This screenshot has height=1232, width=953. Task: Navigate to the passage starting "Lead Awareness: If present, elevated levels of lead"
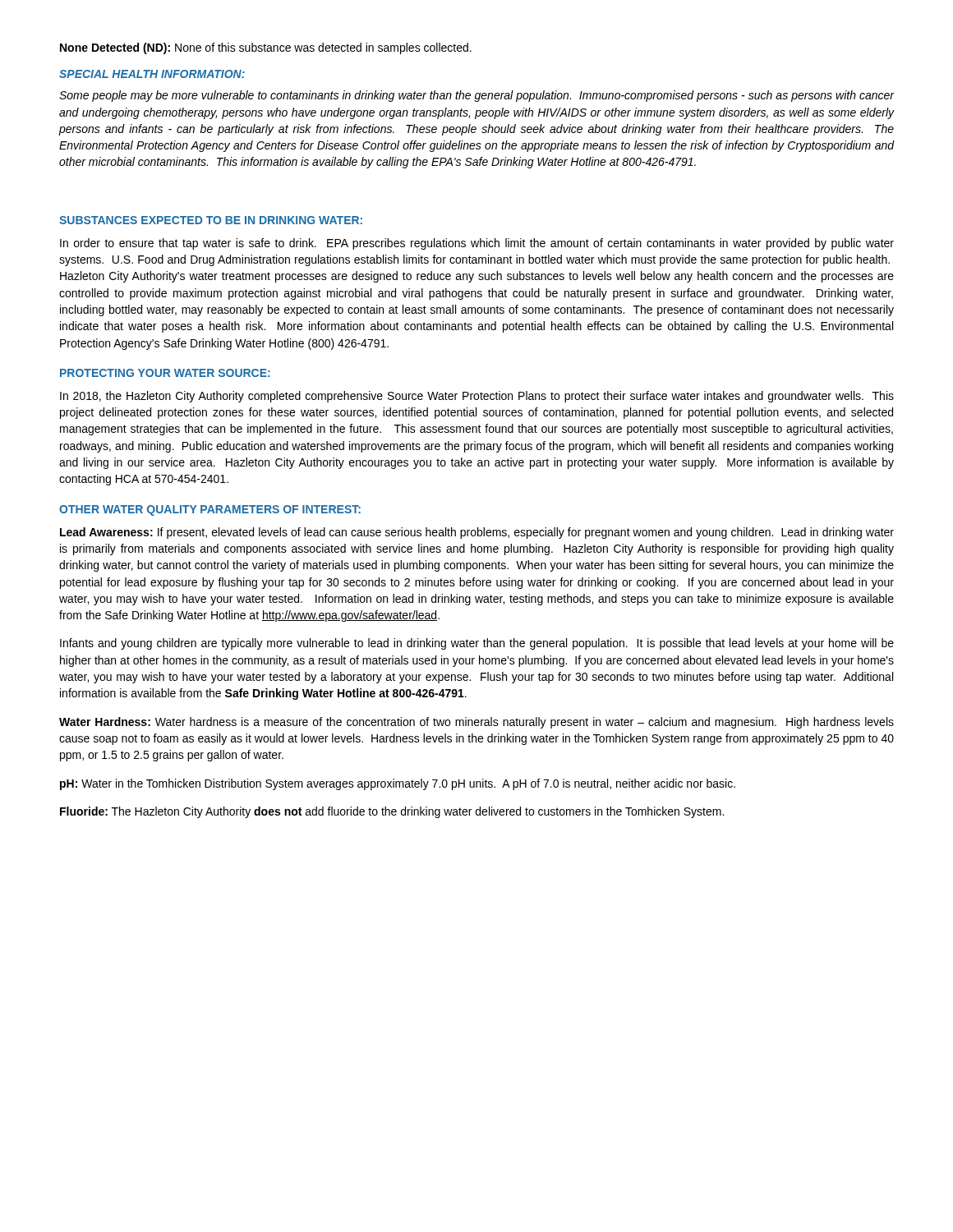tap(476, 574)
